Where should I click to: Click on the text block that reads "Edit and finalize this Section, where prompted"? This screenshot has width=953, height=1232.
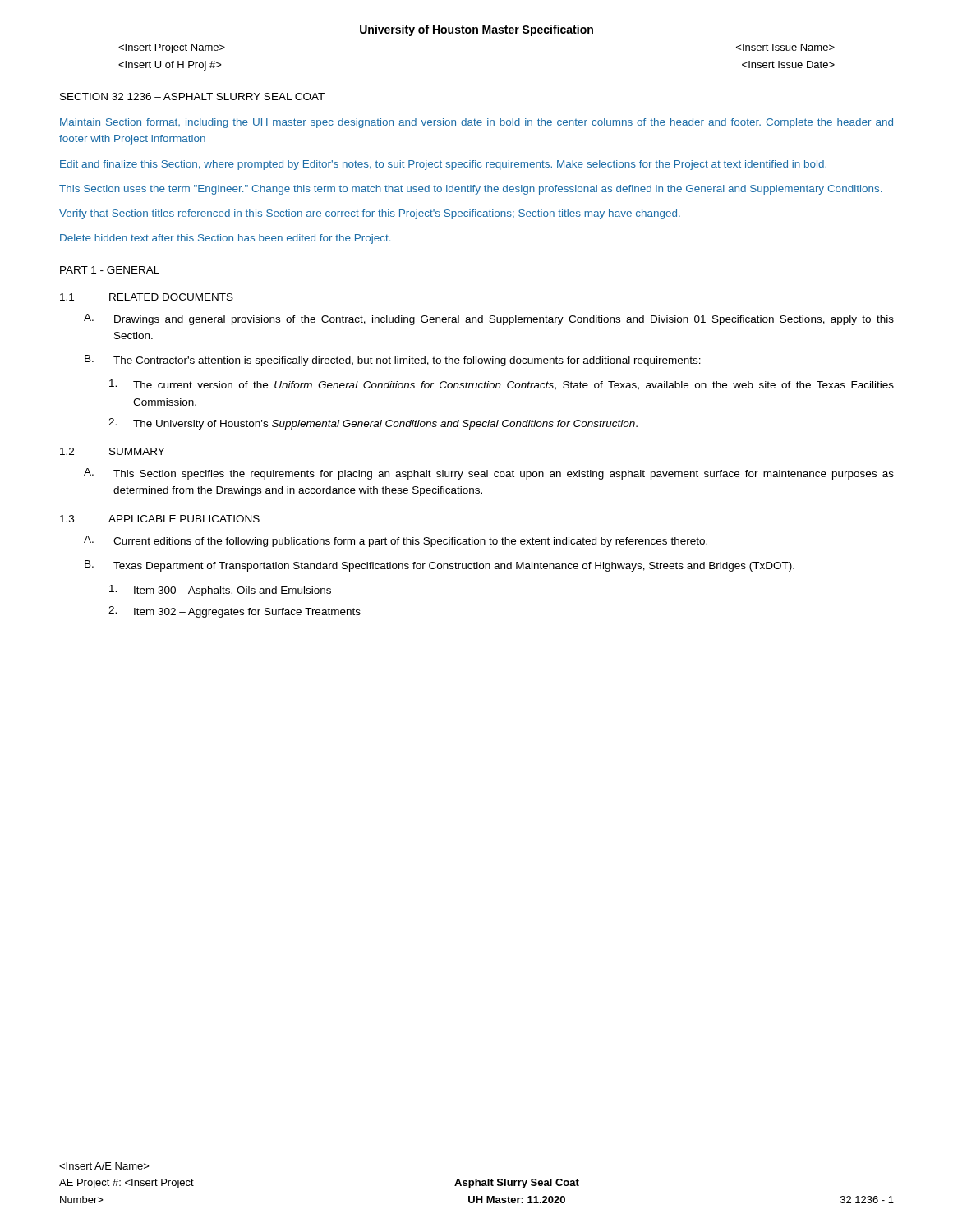pyautogui.click(x=443, y=163)
